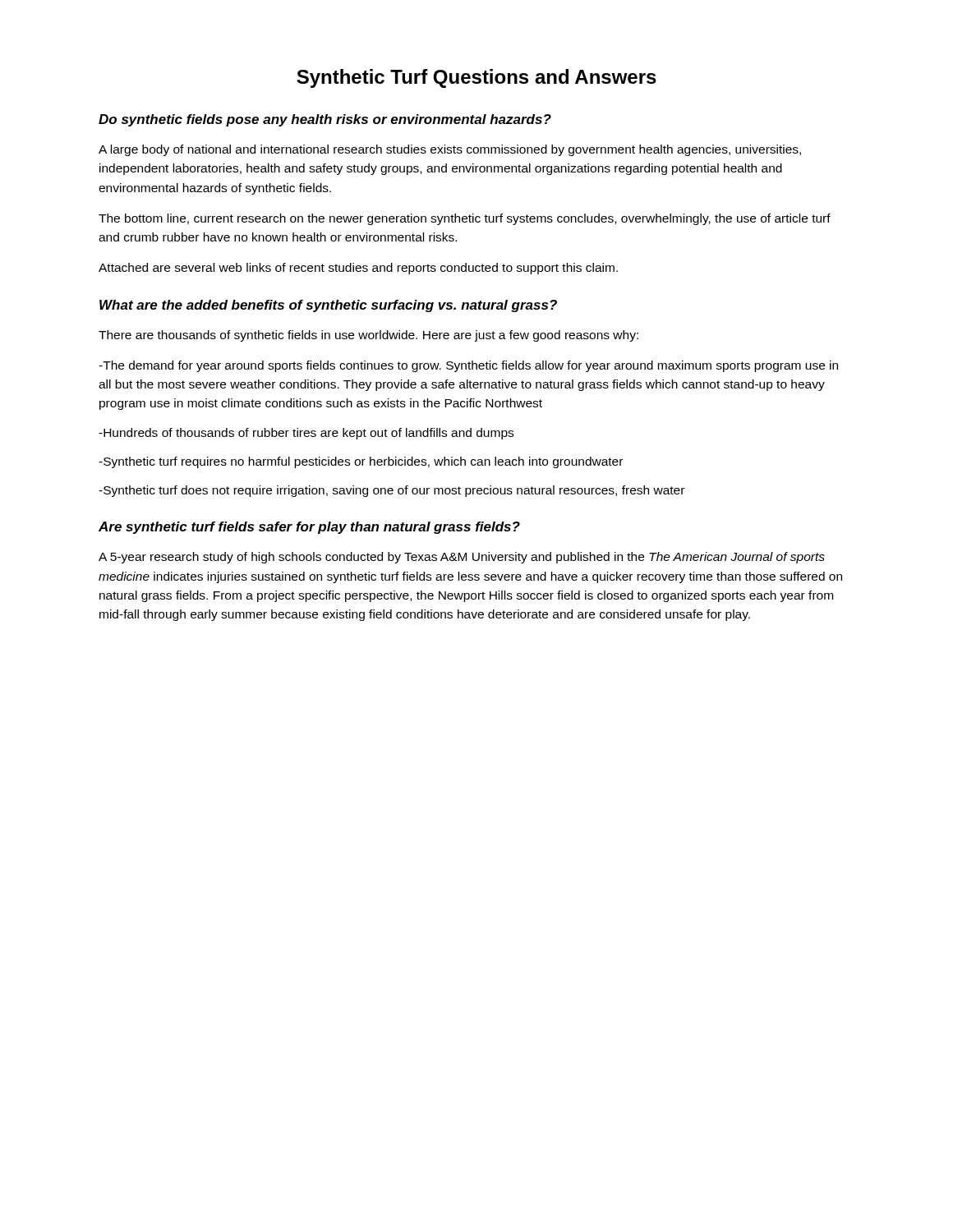
Task: Select the text block that says "The bottom line, current"
Action: point(464,227)
